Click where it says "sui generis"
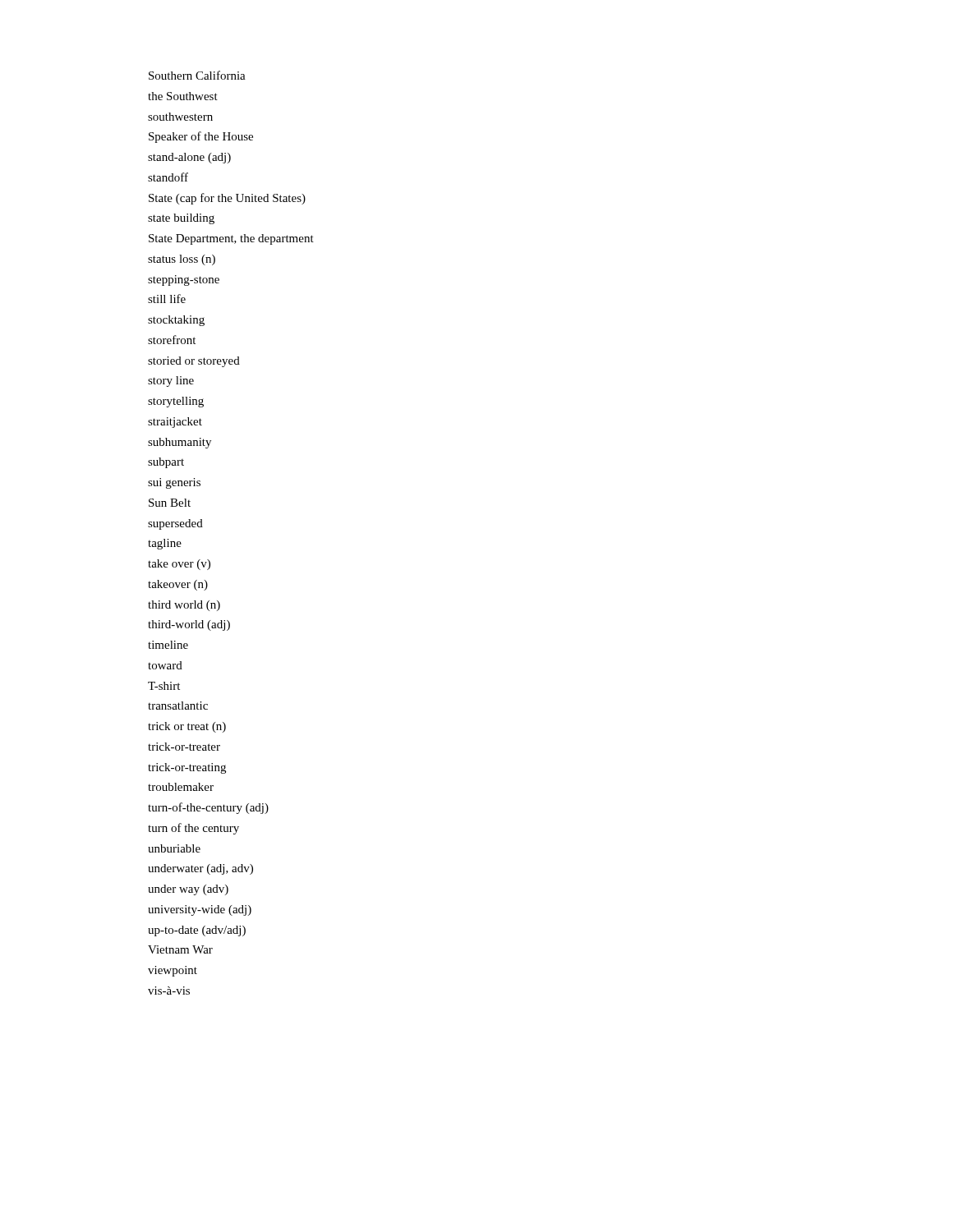 [174, 482]
